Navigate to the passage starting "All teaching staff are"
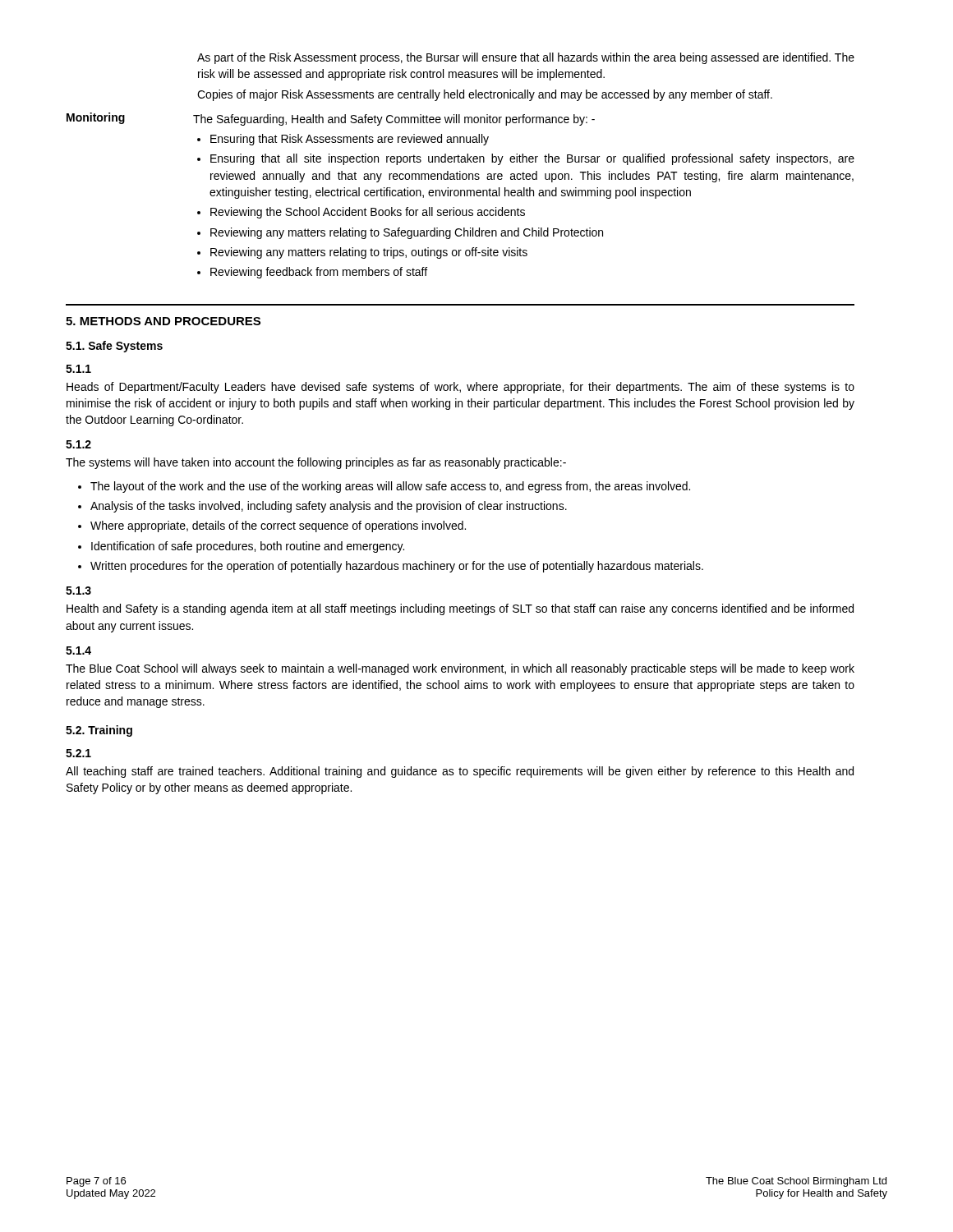The height and width of the screenshot is (1232, 953). [460, 779]
